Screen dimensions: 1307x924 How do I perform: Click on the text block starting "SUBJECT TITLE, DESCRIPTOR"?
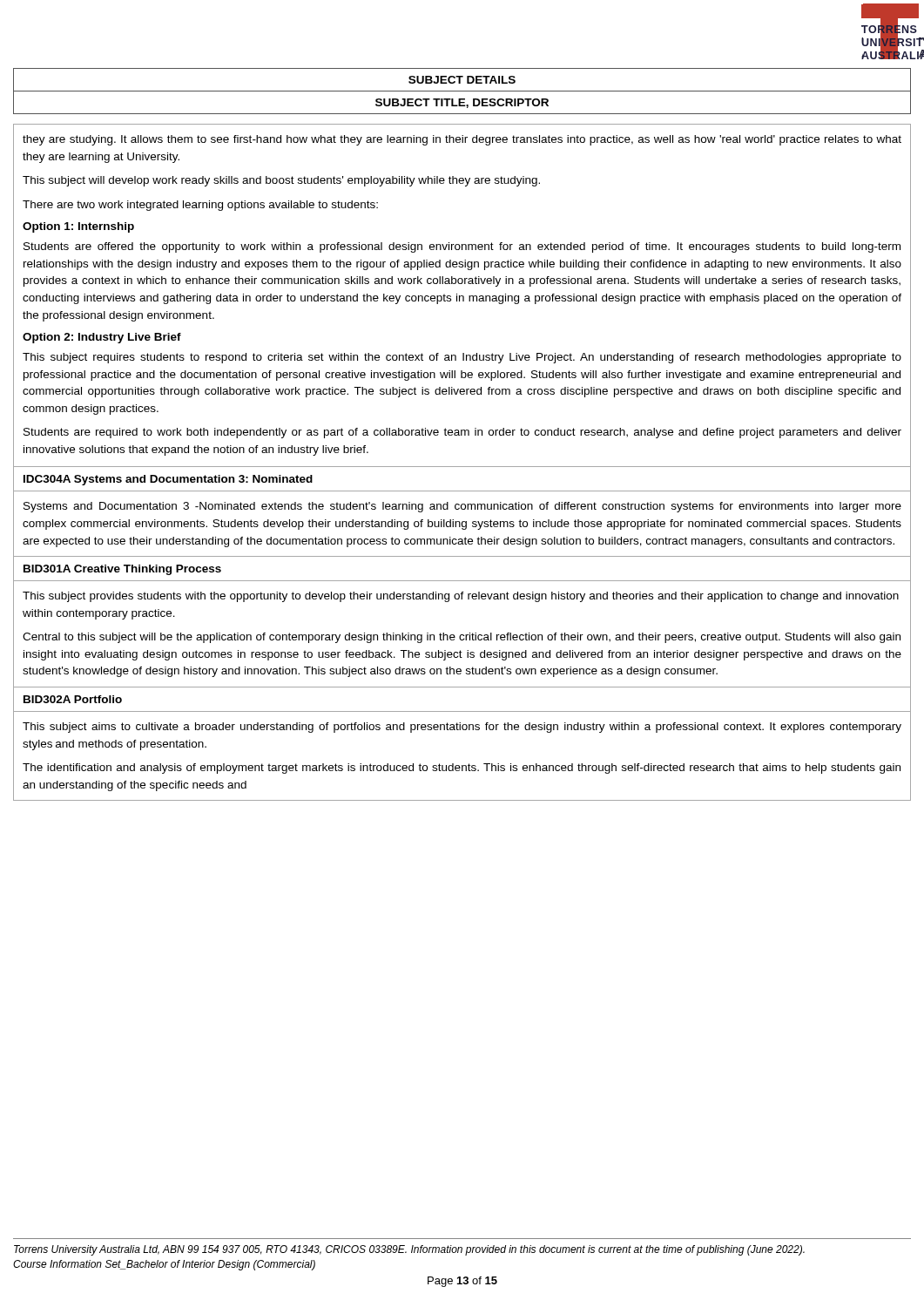[x=462, y=102]
